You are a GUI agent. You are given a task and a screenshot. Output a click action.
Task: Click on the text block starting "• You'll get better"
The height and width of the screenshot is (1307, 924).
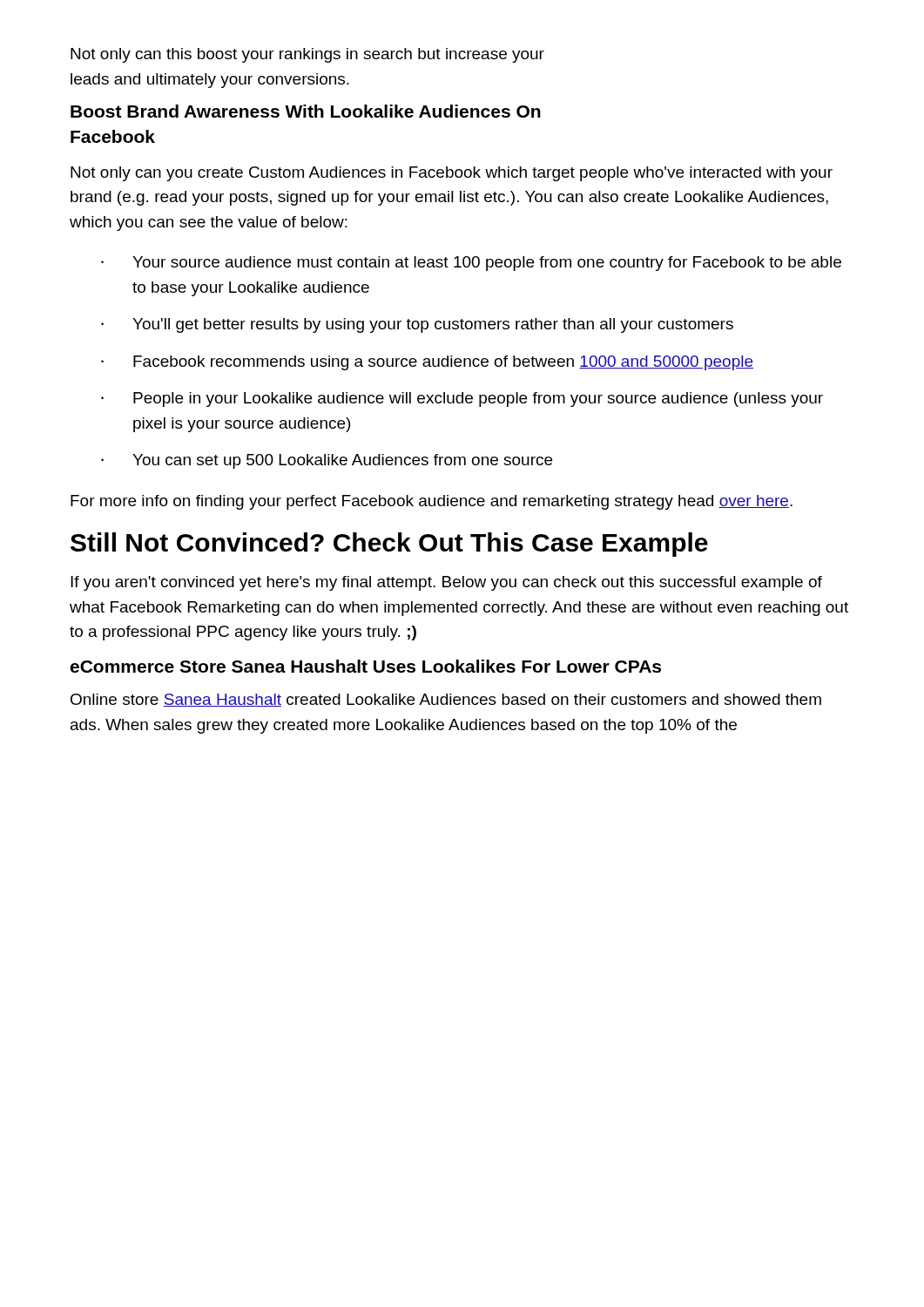tap(478, 325)
